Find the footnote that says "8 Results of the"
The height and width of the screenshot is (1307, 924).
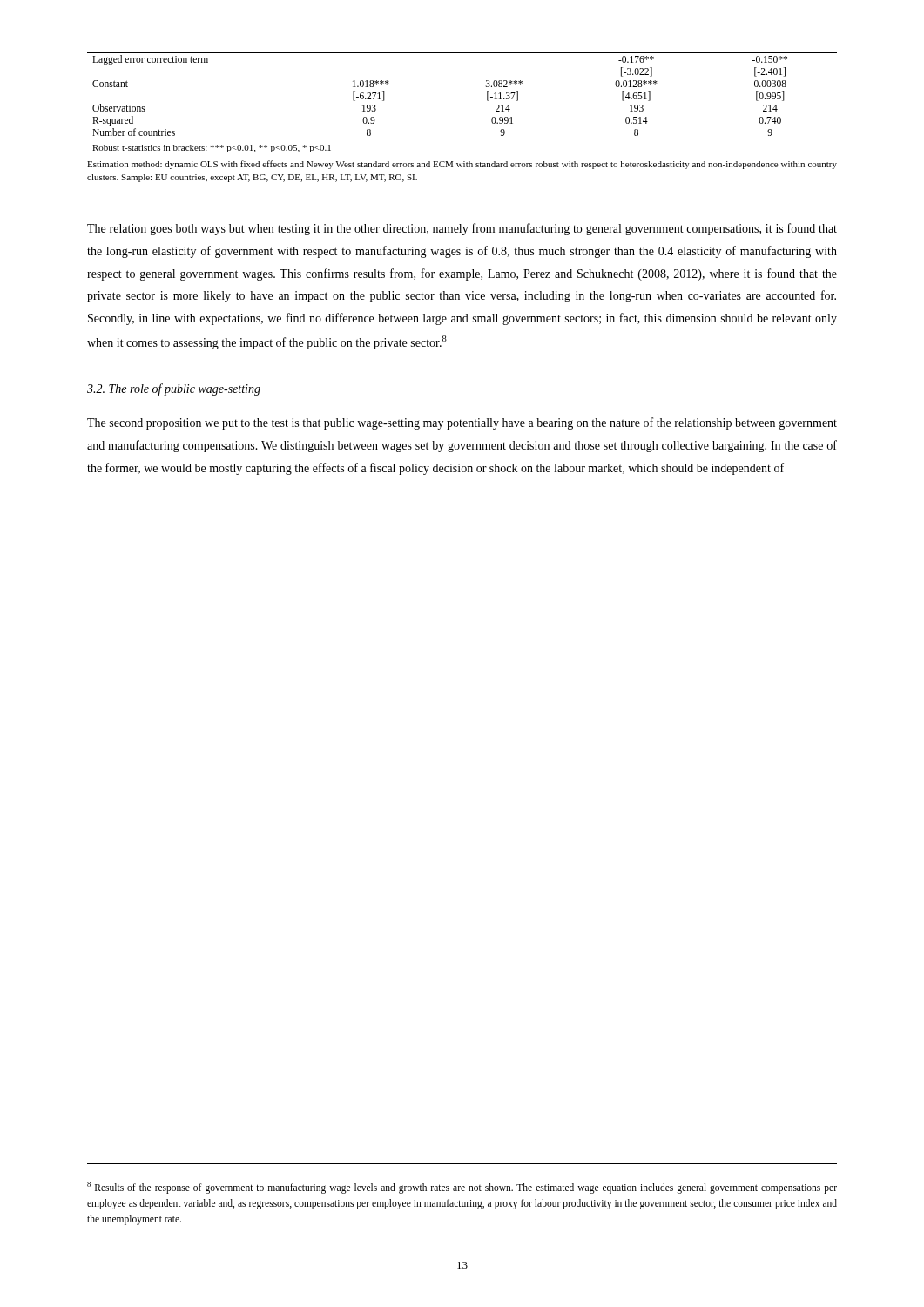pyautogui.click(x=462, y=1203)
